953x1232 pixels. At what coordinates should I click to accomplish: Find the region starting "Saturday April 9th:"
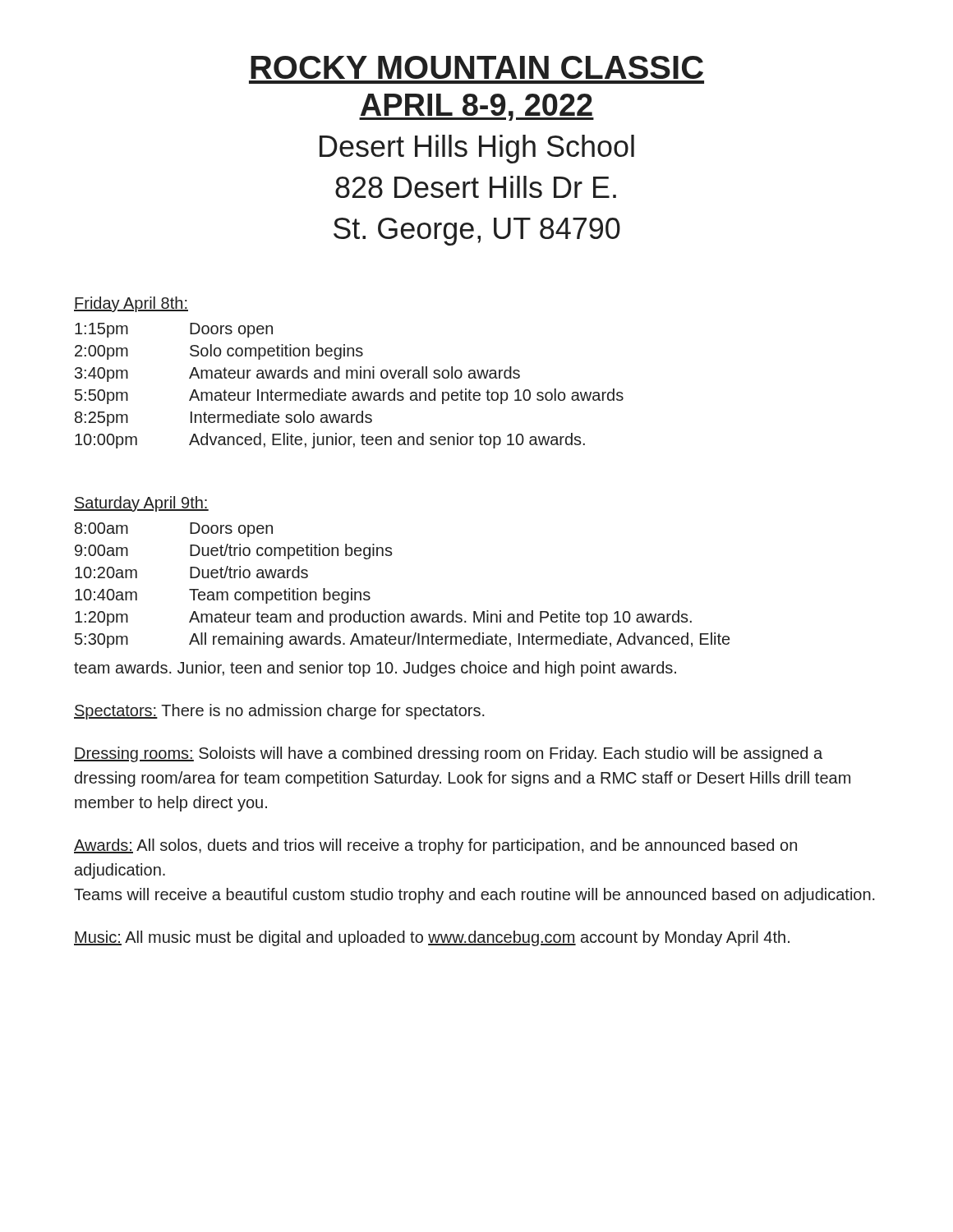pyautogui.click(x=141, y=503)
